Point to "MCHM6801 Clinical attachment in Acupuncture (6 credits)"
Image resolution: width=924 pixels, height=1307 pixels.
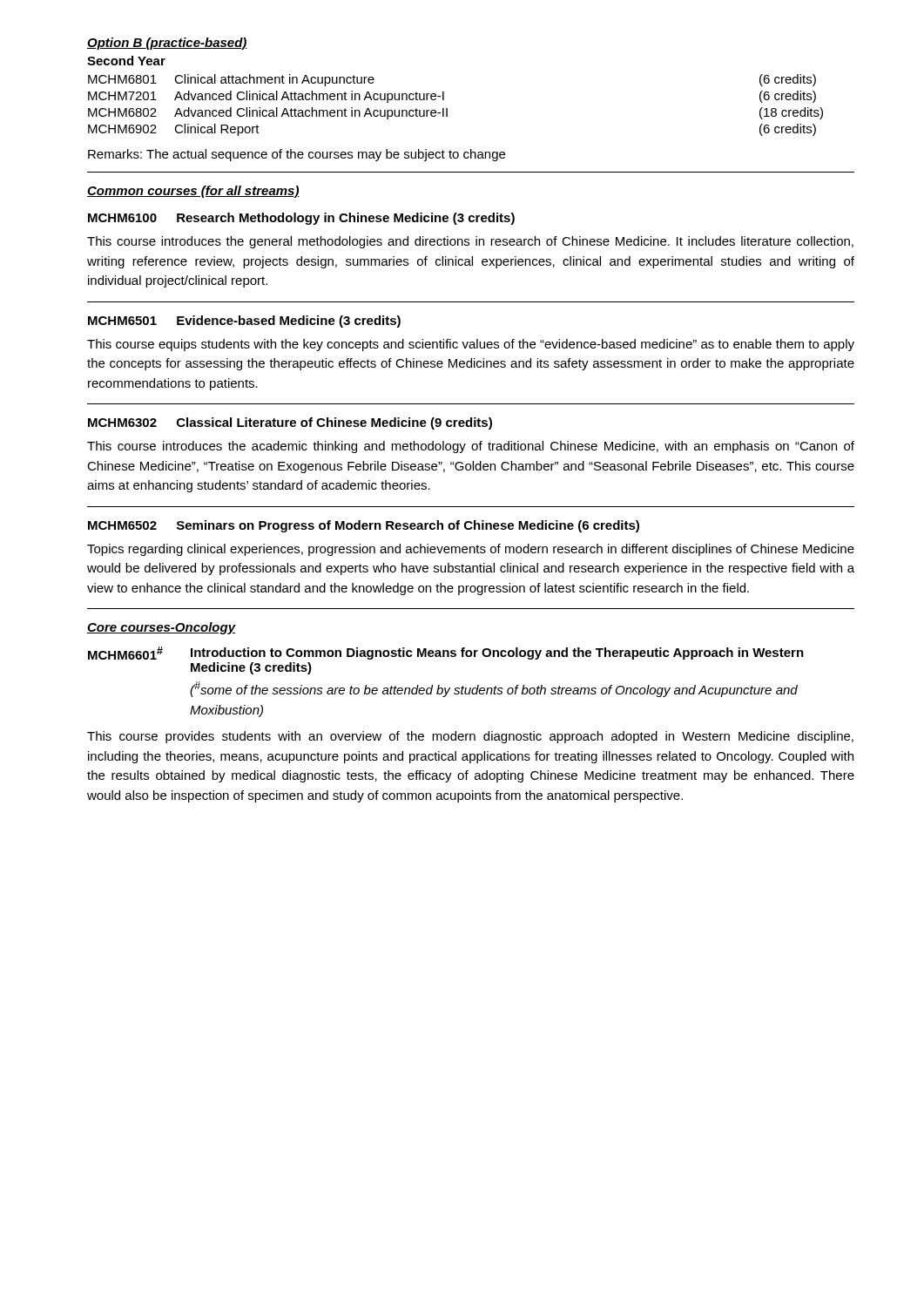tap(121, 80)
